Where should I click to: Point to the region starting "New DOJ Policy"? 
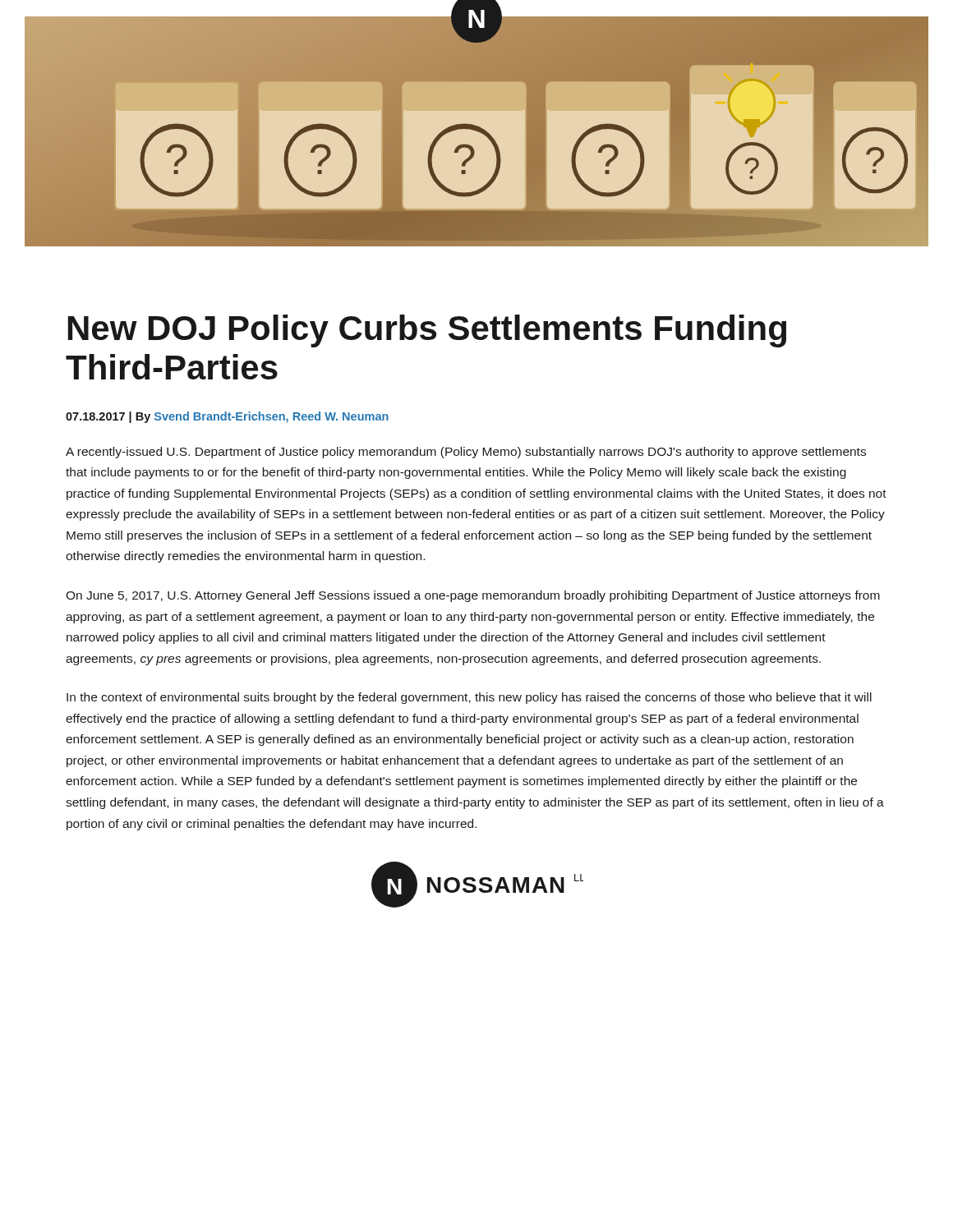pyautogui.click(x=427, y=348)
